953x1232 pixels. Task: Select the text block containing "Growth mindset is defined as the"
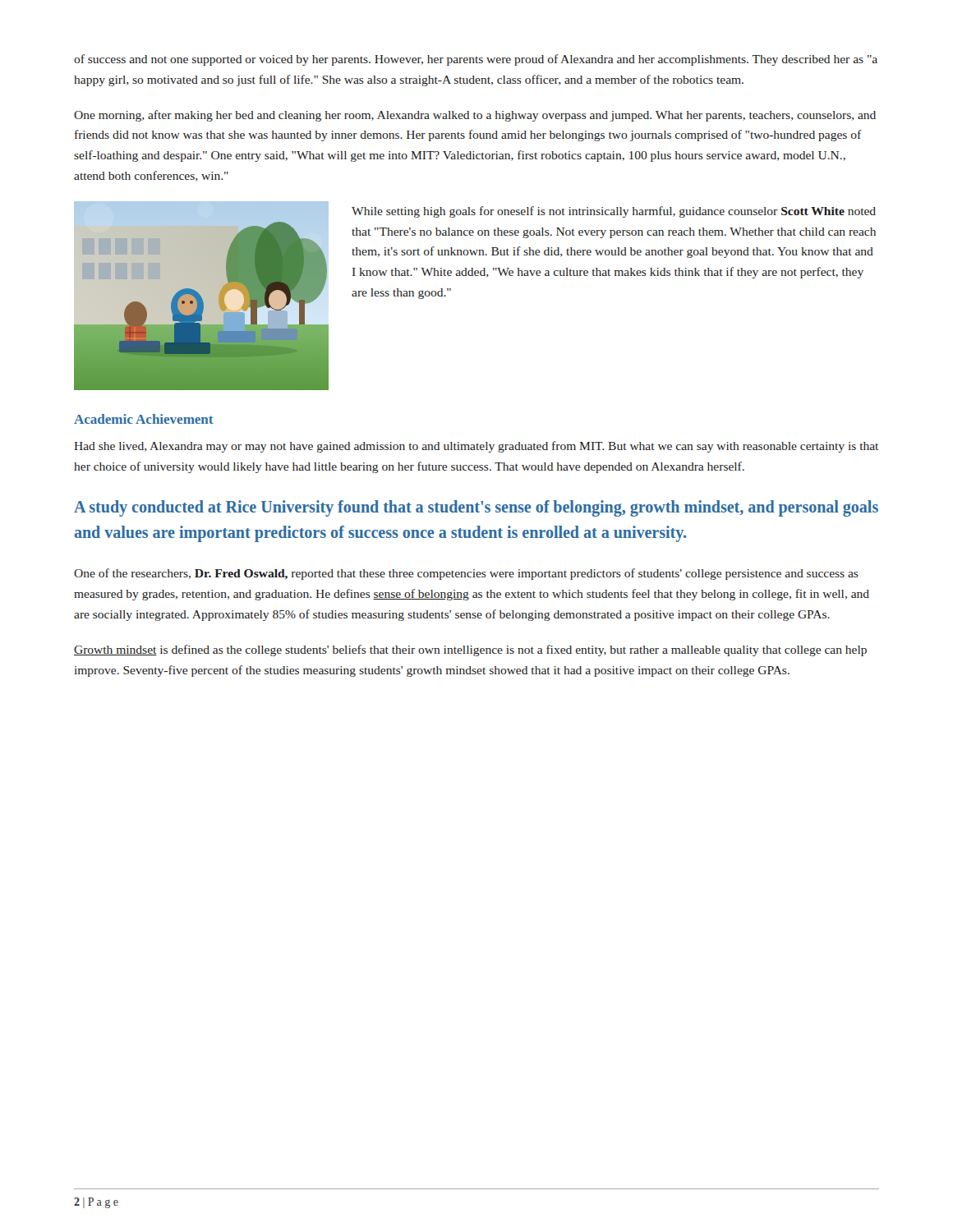pos(471,659)
